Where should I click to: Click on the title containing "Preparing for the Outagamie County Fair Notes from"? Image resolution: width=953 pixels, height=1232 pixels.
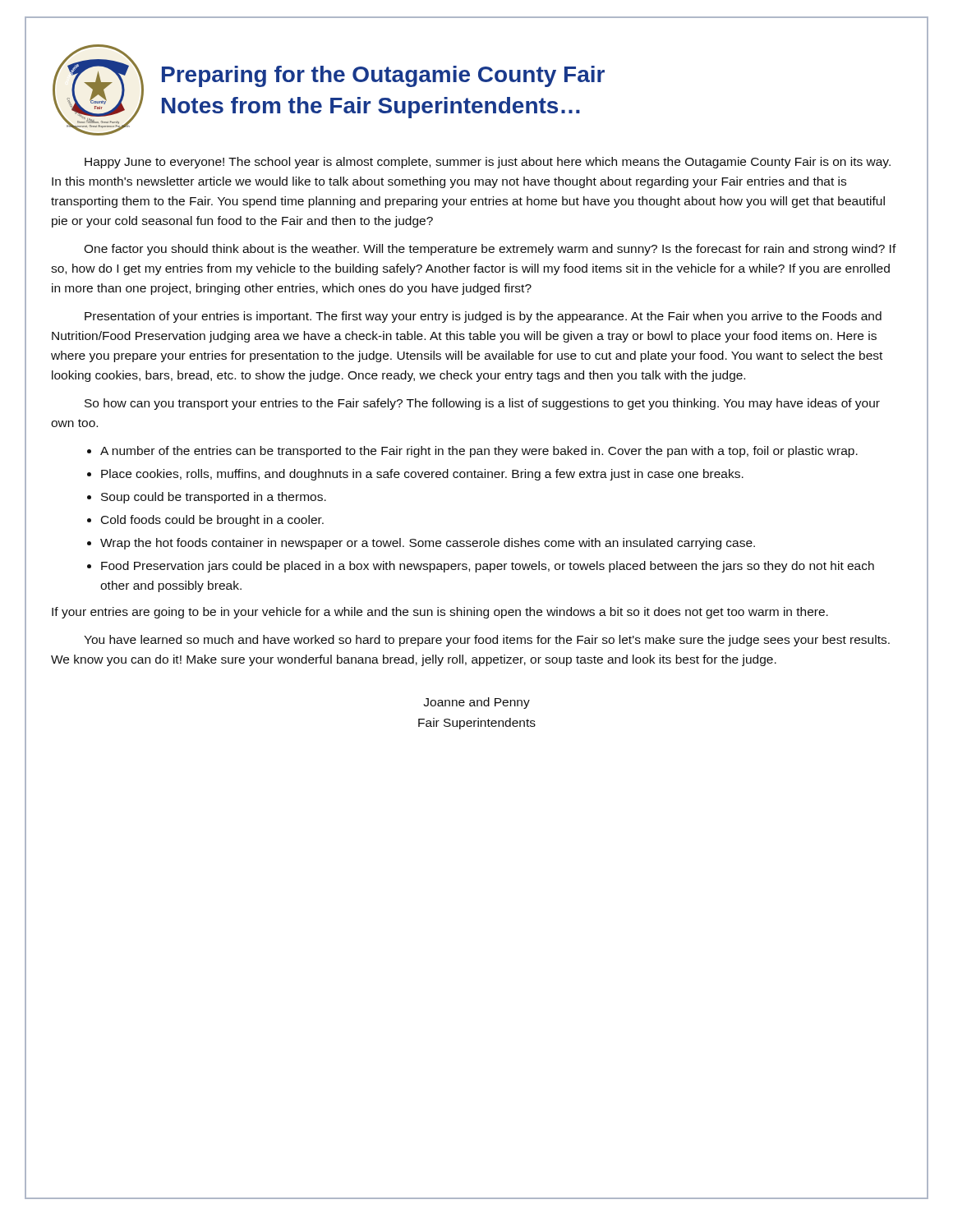pos(383,90)
